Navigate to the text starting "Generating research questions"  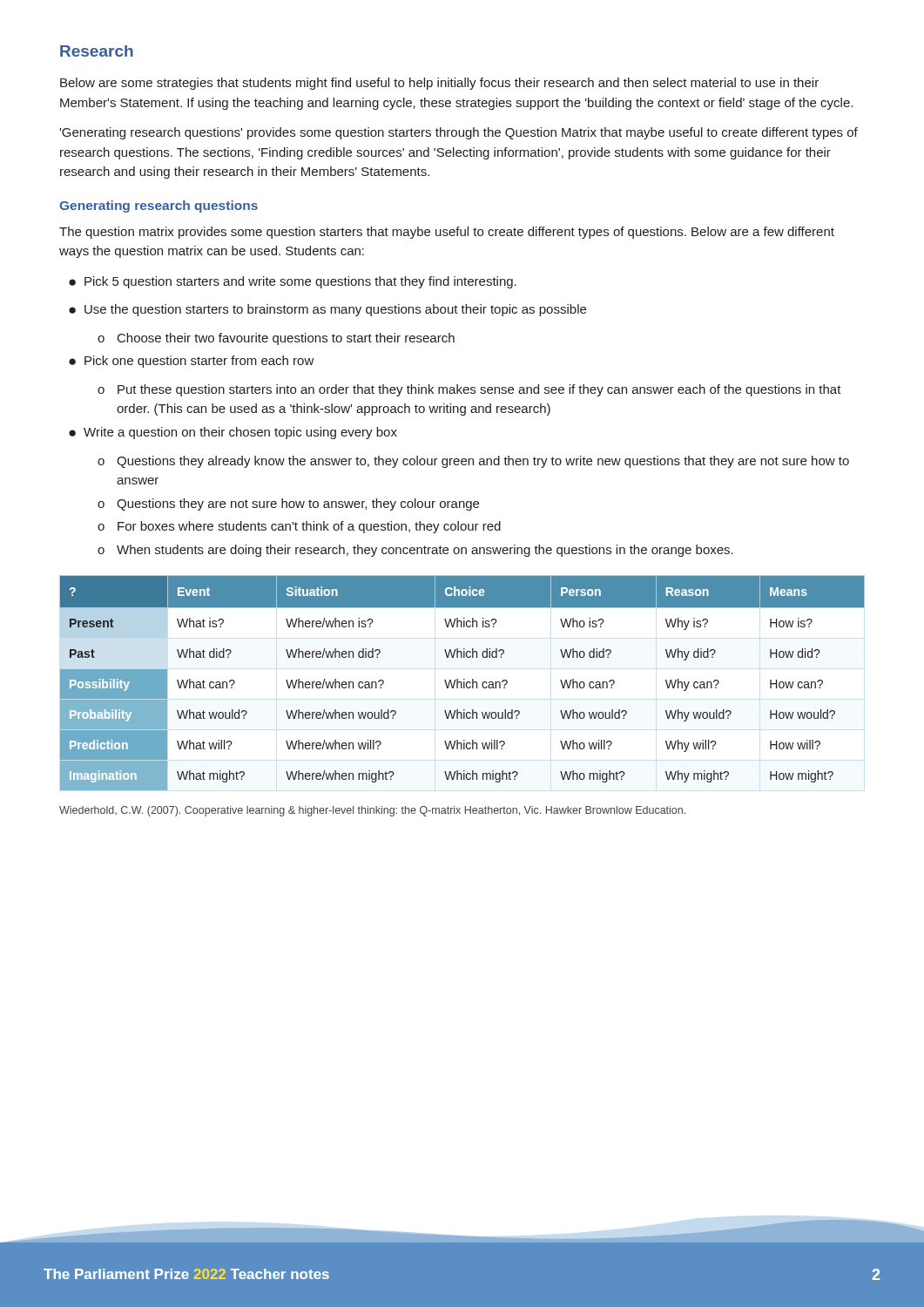tap(159, 205)
